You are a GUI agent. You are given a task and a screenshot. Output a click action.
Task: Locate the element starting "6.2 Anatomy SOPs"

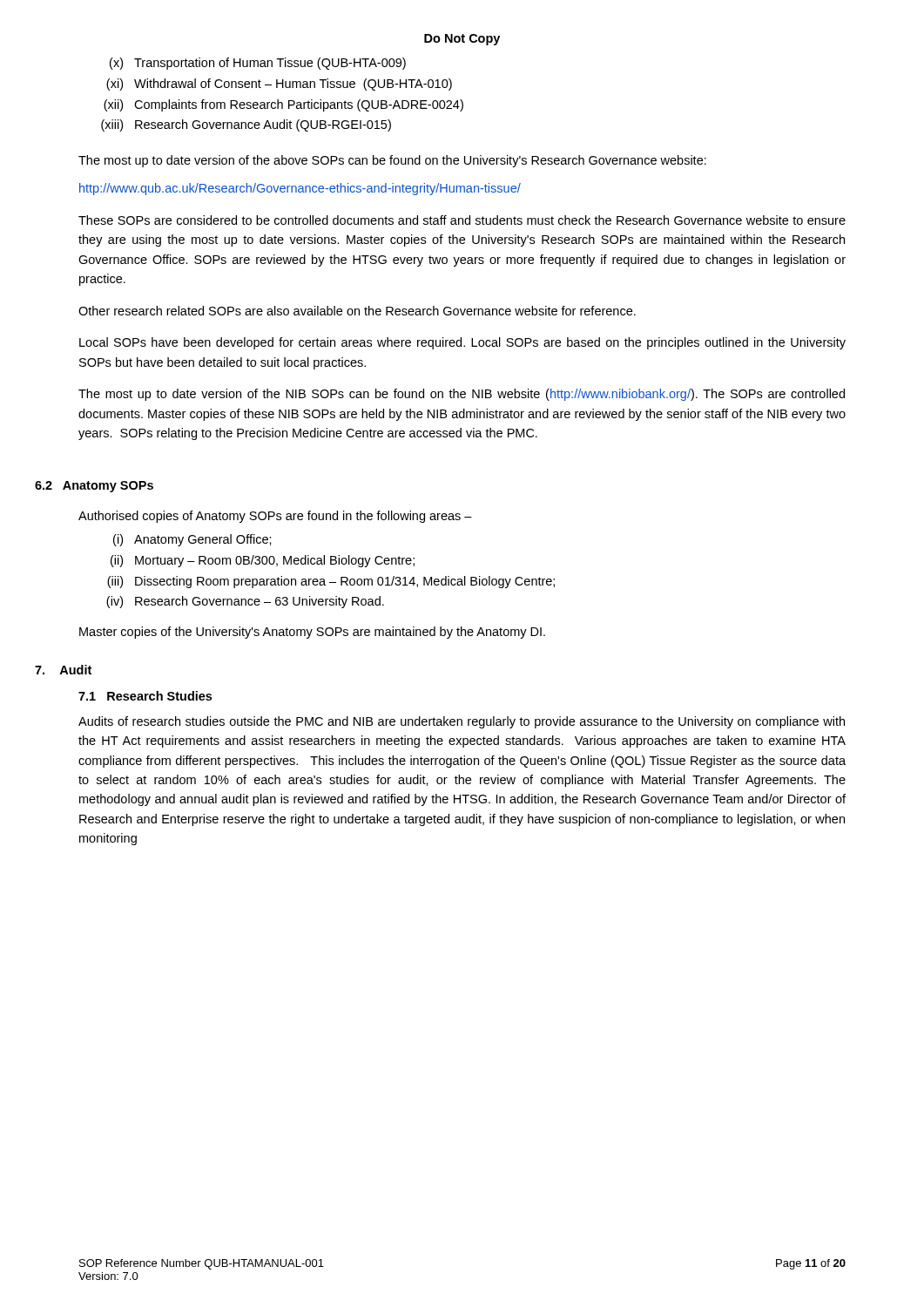click(x=94, y=485)
